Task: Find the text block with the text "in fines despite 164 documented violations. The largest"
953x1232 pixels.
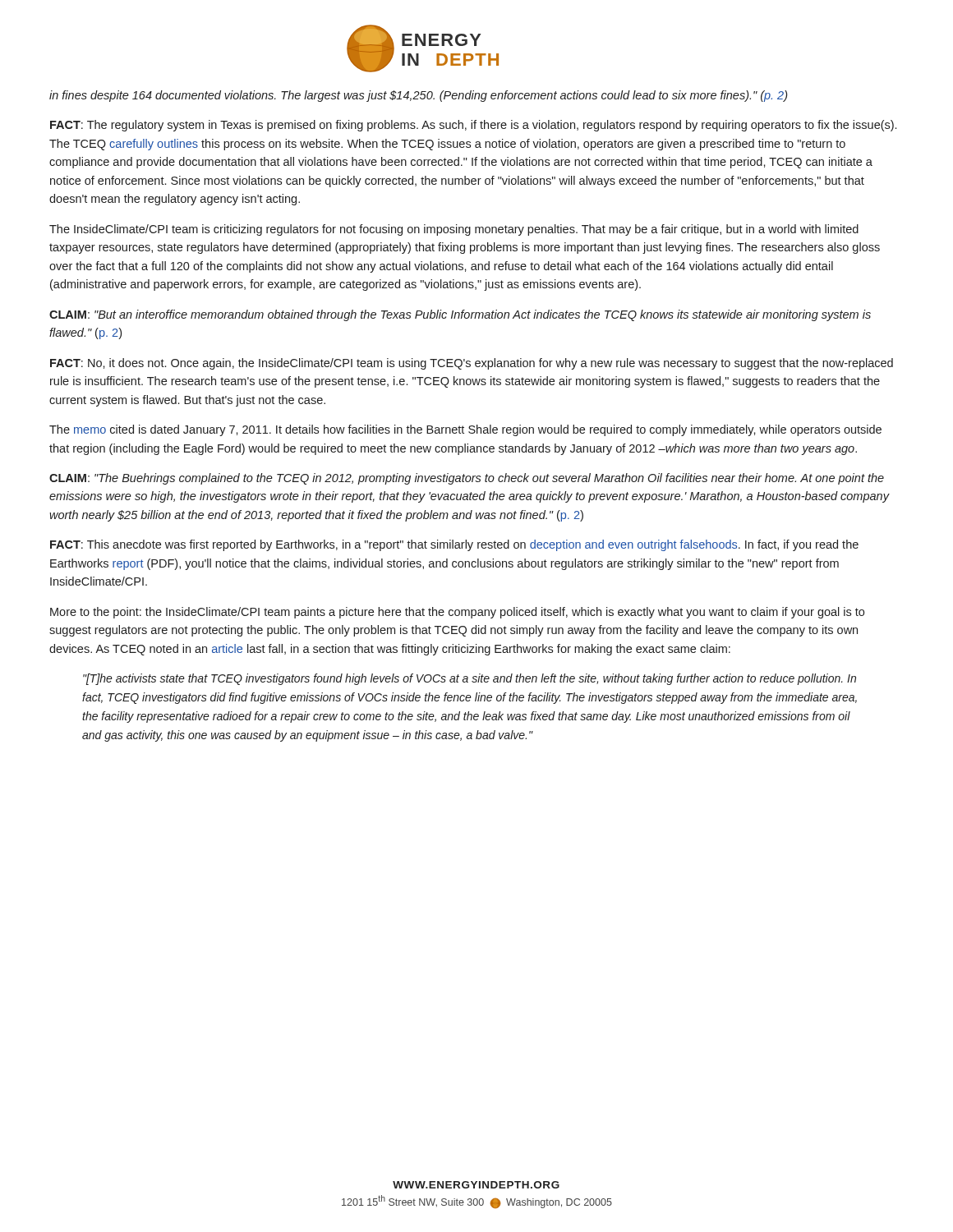Action: pyautogui.click(x=419, y=95)
